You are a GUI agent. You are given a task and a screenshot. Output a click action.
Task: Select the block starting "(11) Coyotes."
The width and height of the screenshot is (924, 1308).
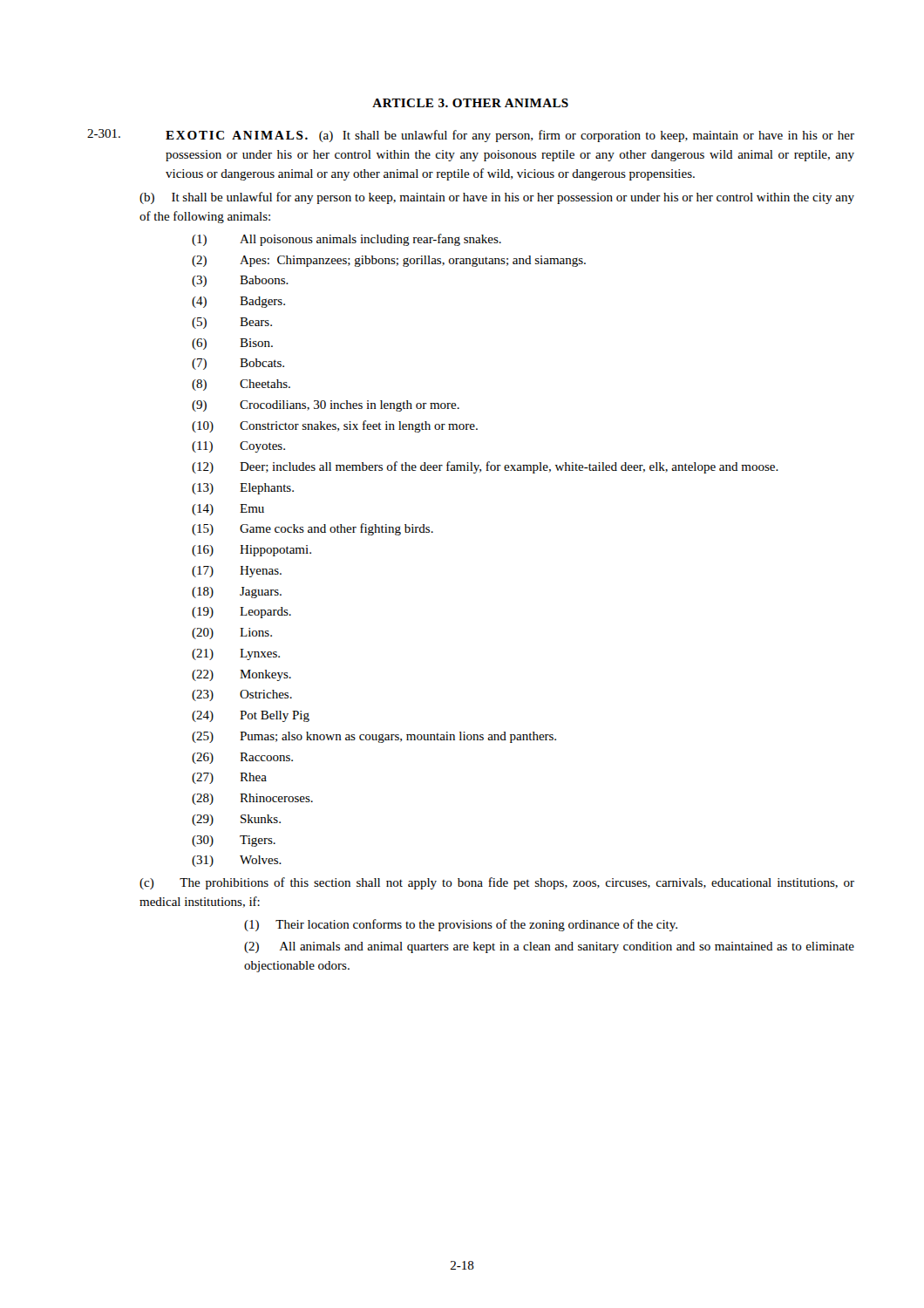point(238,447)
